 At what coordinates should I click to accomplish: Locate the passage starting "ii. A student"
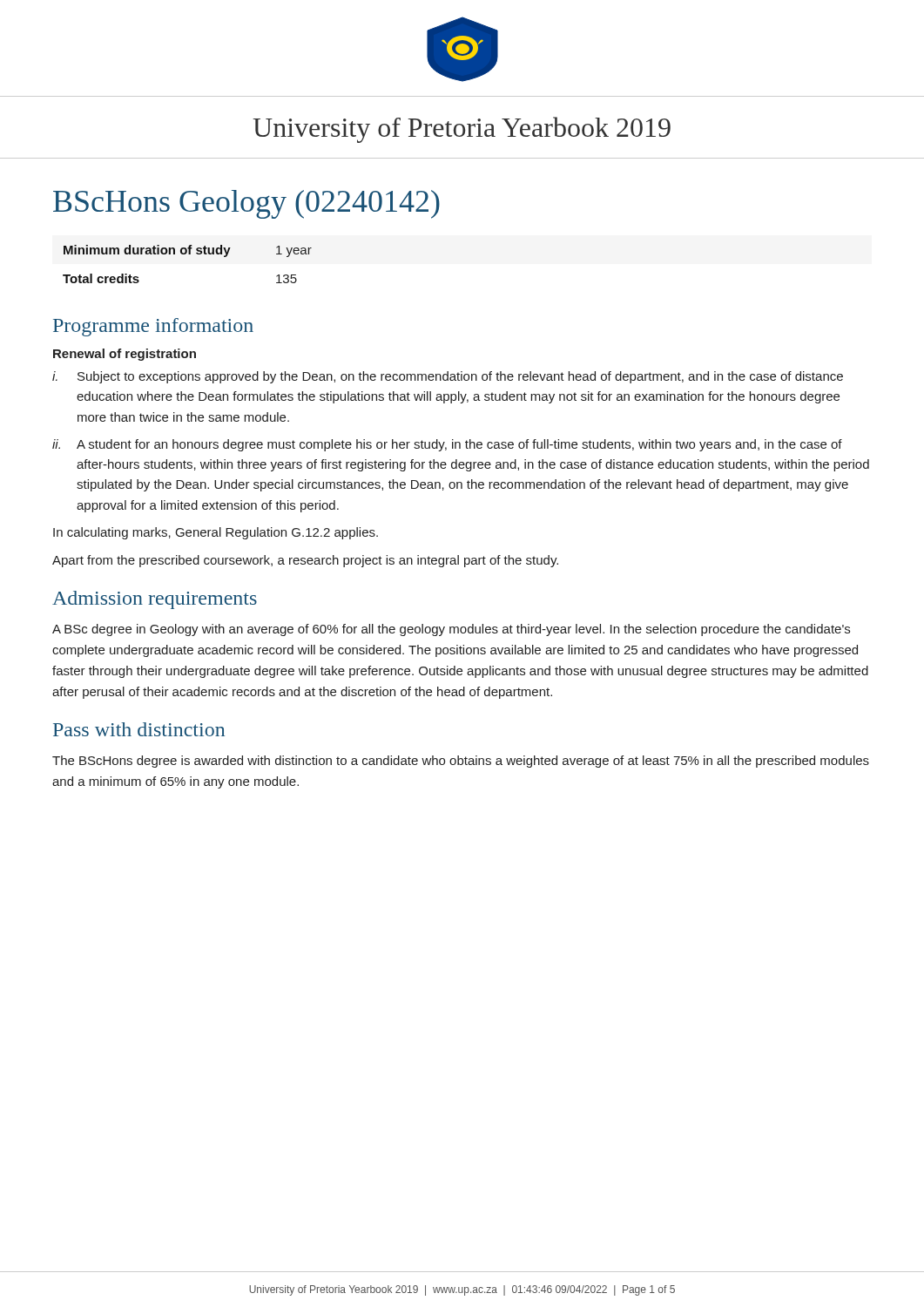[462, 474]
